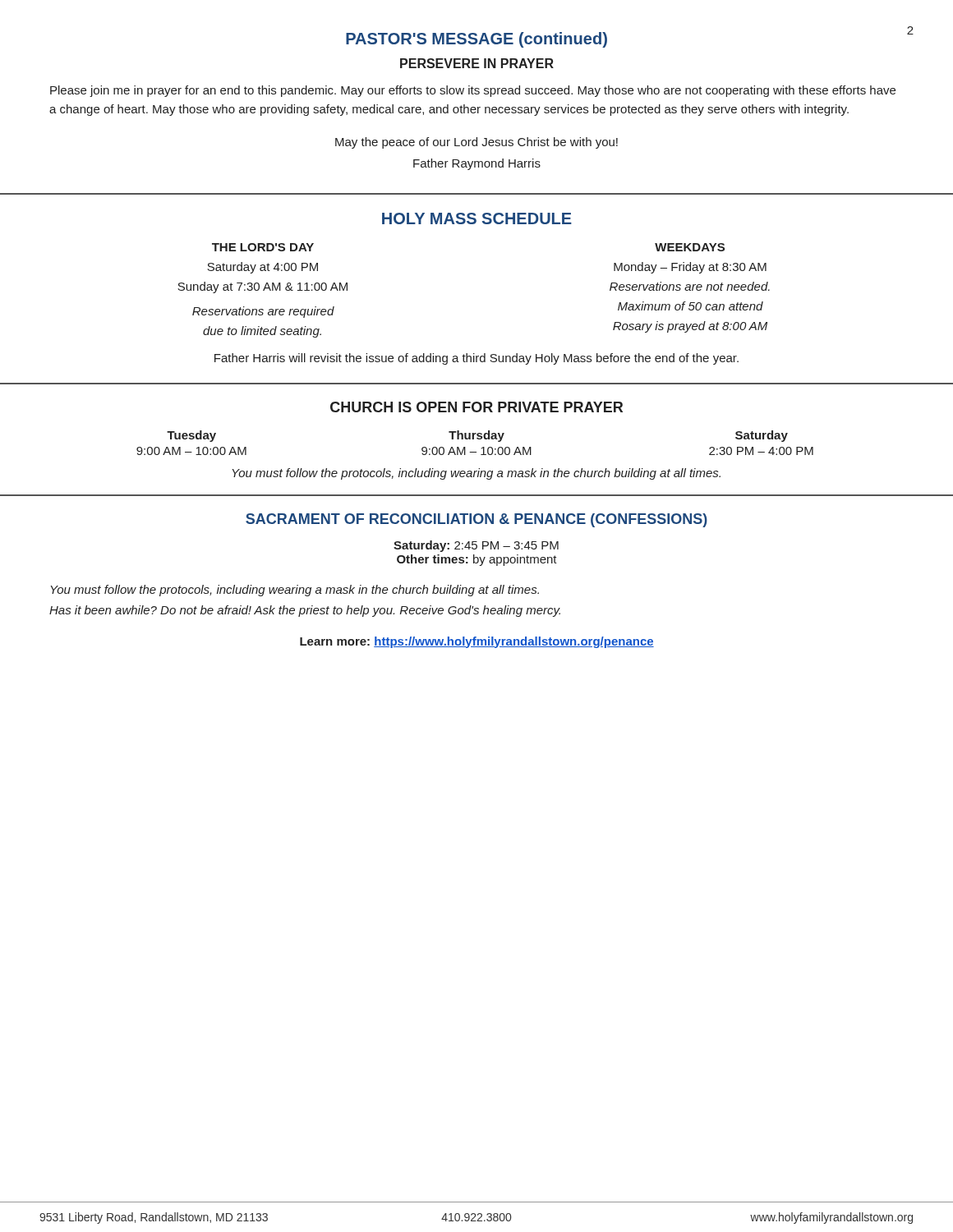Find the block on this page that starts "May the peace of our Lord Jesus Christ"

pos(476,152)
